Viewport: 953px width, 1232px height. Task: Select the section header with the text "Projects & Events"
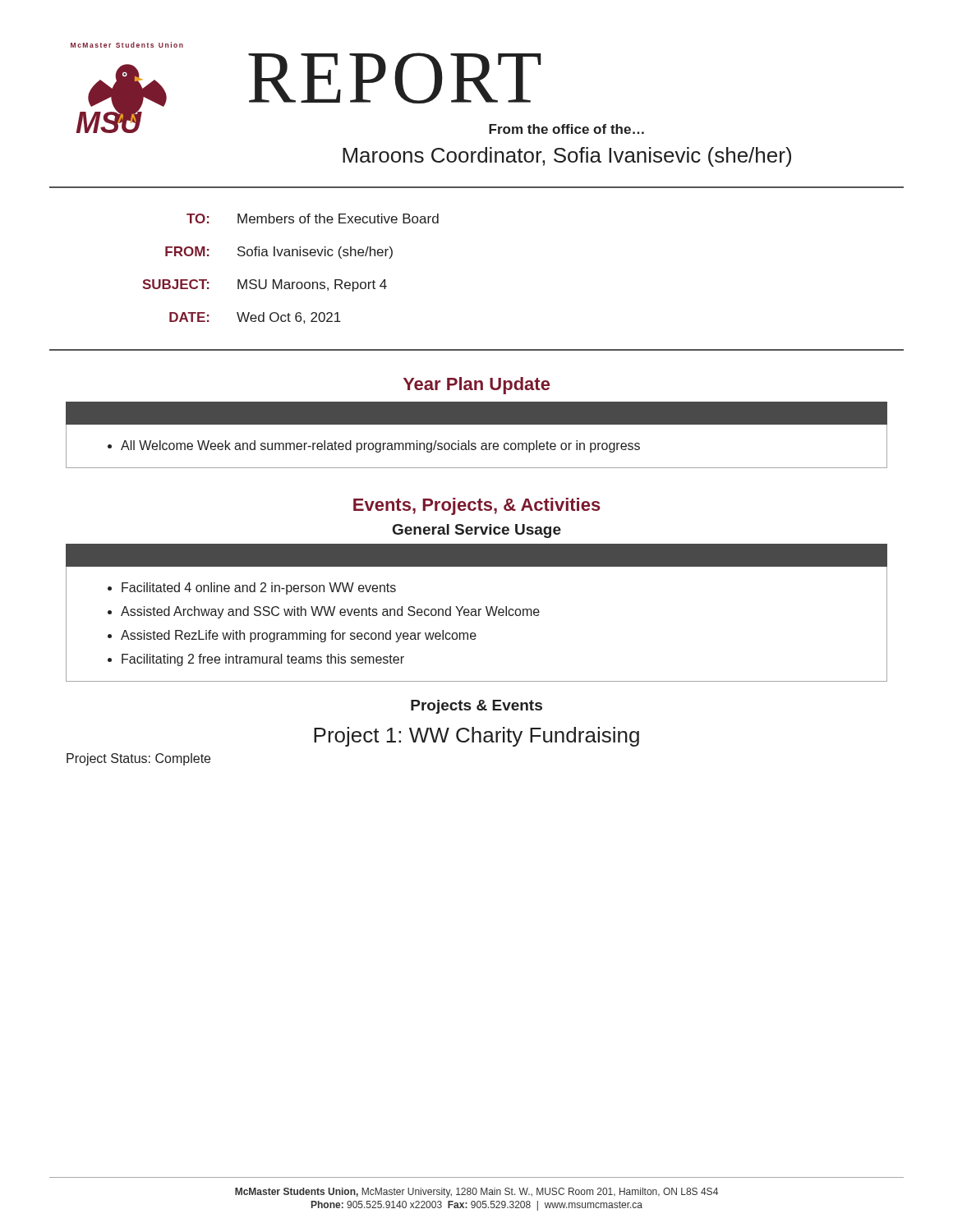pyautogui.click(x=476, y=705)
